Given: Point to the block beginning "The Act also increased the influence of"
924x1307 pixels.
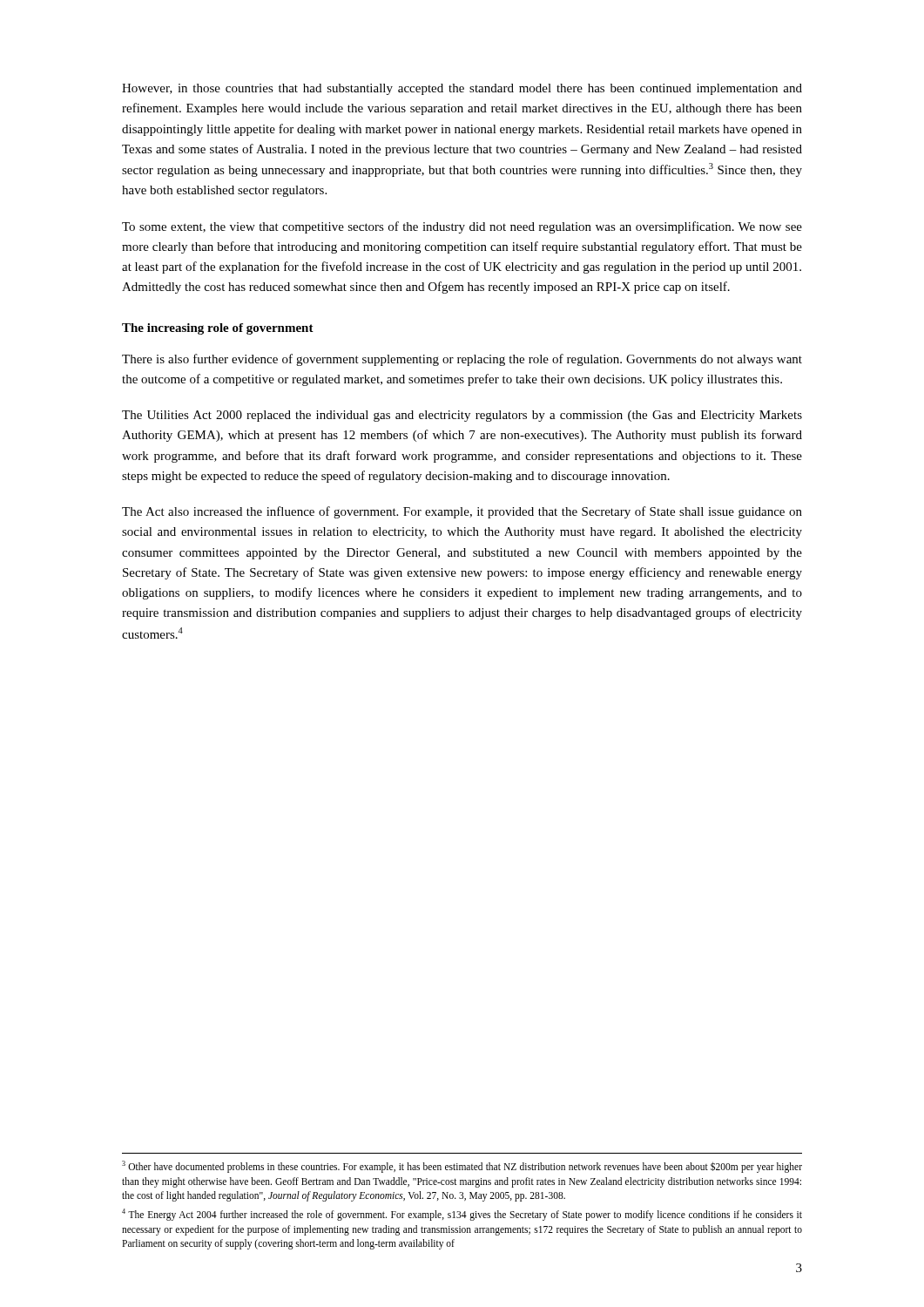Looking at the screenshot, I should click(462, 573).
